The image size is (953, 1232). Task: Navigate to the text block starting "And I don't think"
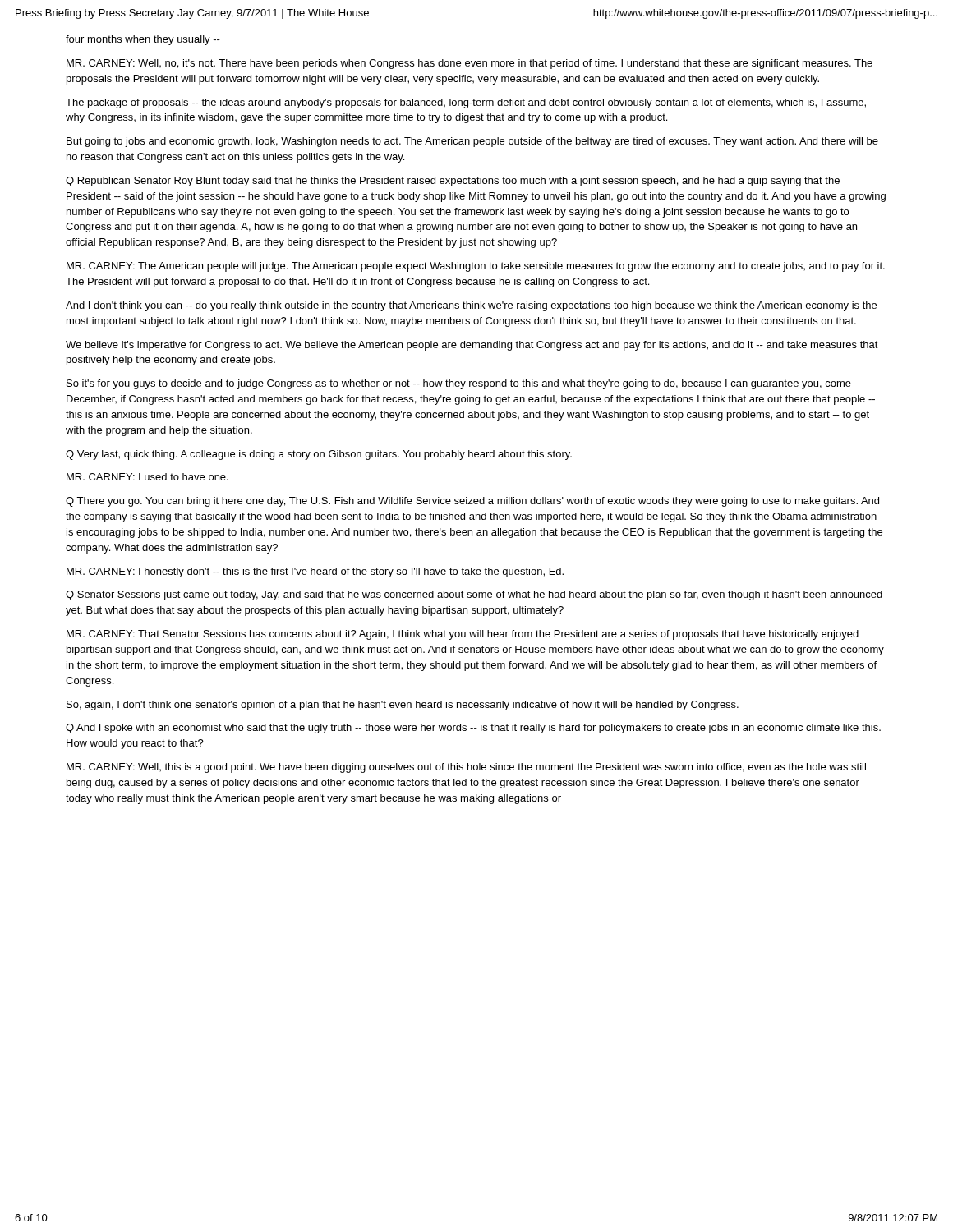[476, 313]
